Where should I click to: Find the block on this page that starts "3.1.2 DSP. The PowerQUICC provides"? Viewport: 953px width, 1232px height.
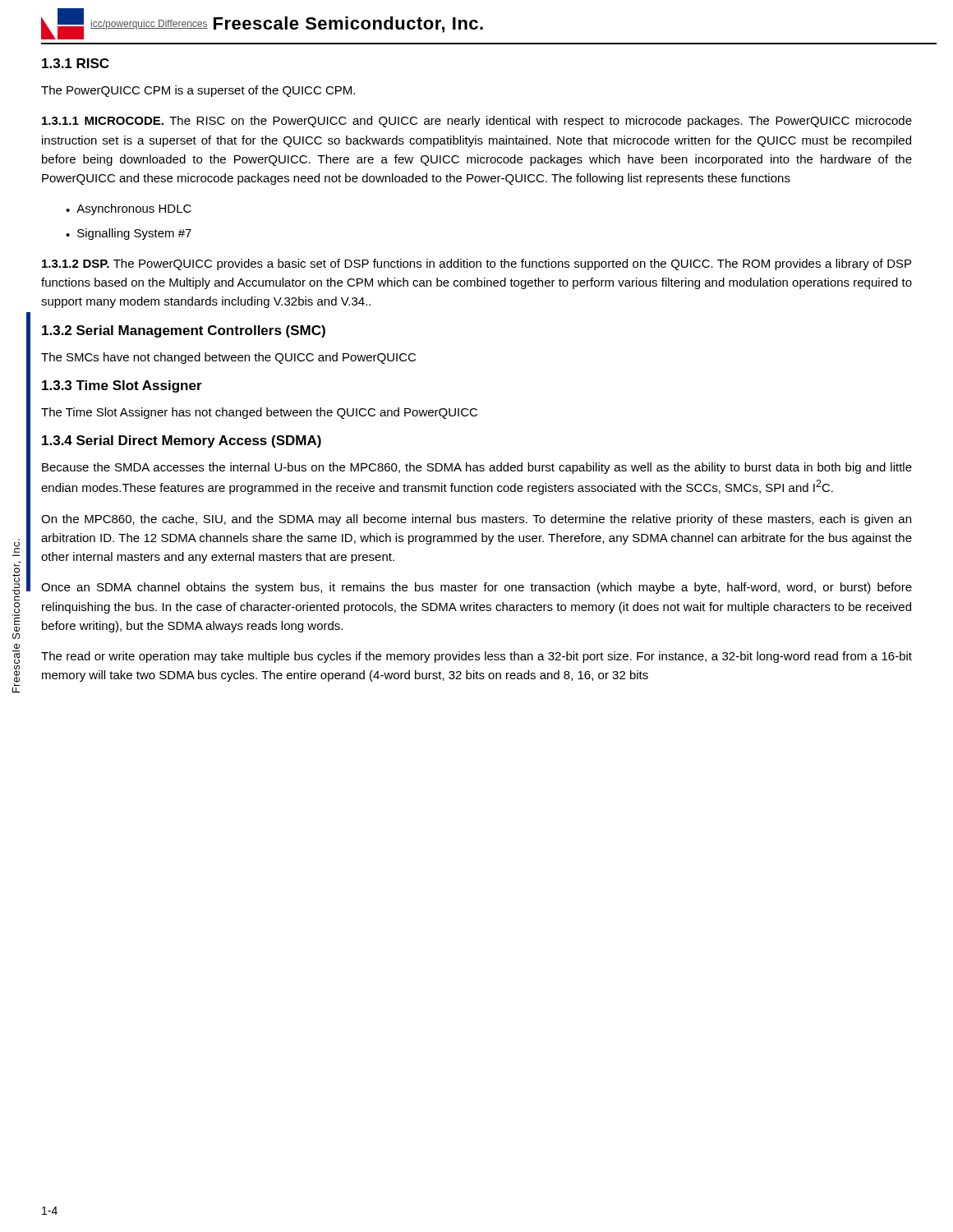(476, 282)
